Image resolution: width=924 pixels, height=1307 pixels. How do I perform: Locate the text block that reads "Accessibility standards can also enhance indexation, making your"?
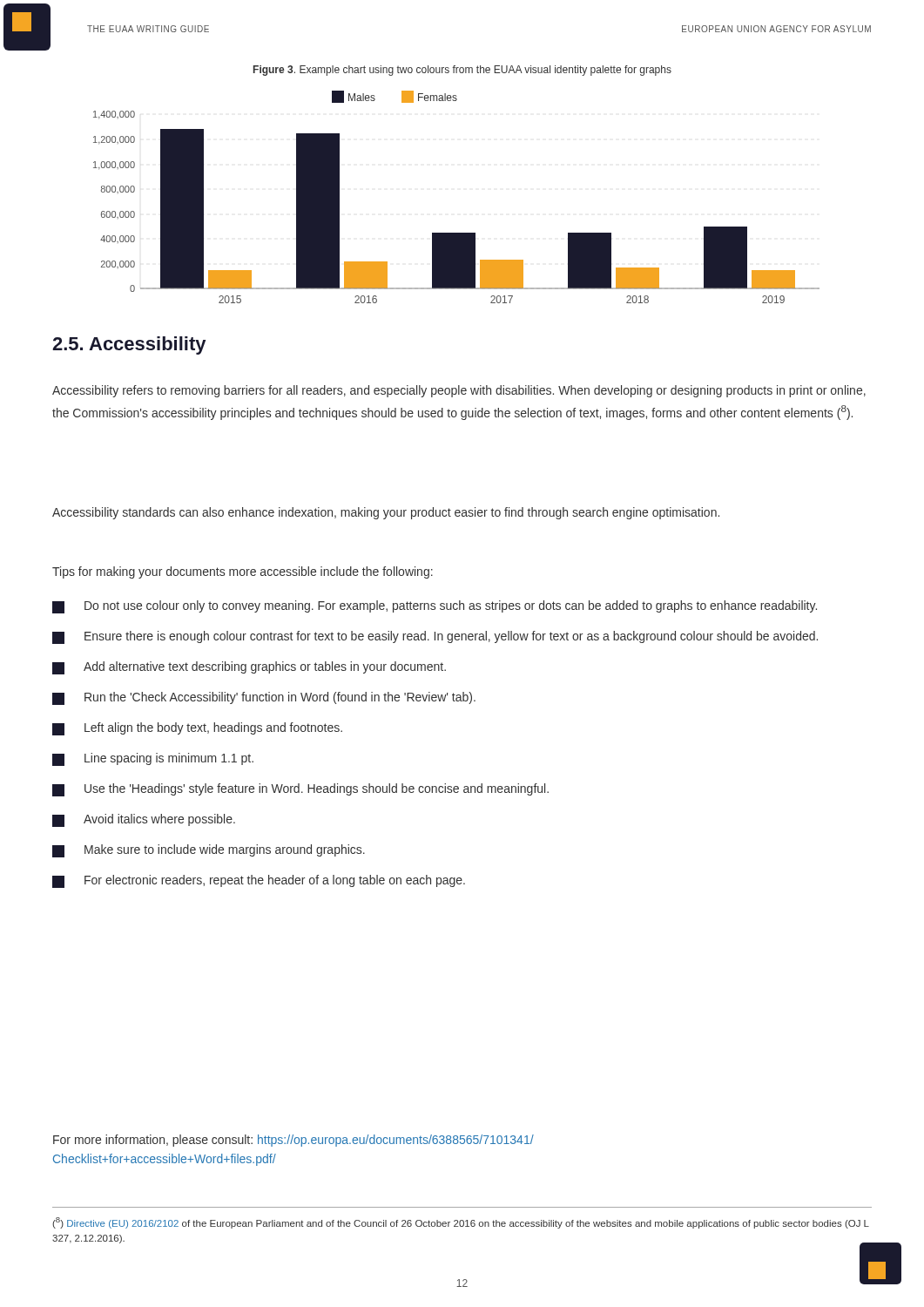(x=386, y=512)
